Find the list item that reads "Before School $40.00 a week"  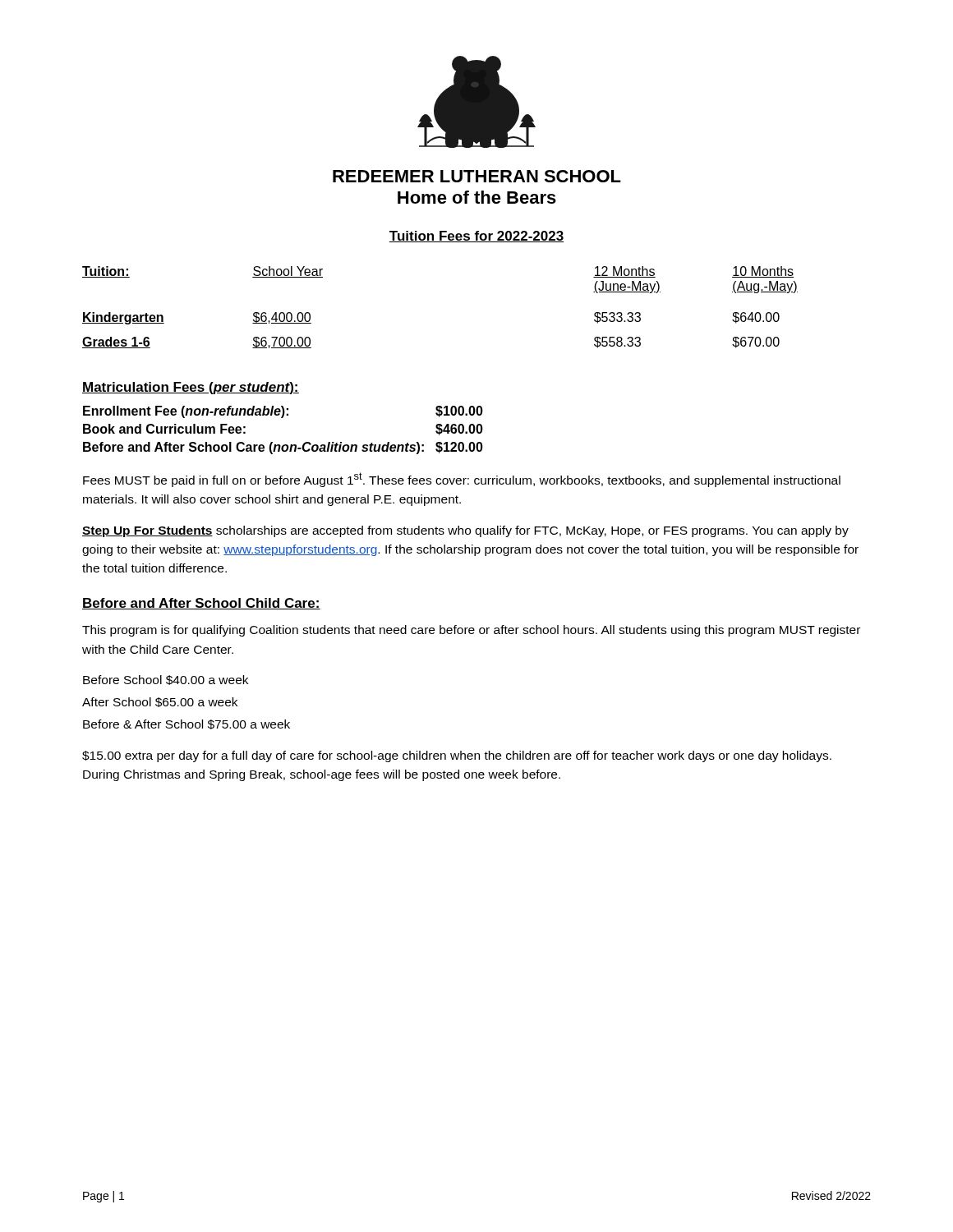tap(165, 680)
